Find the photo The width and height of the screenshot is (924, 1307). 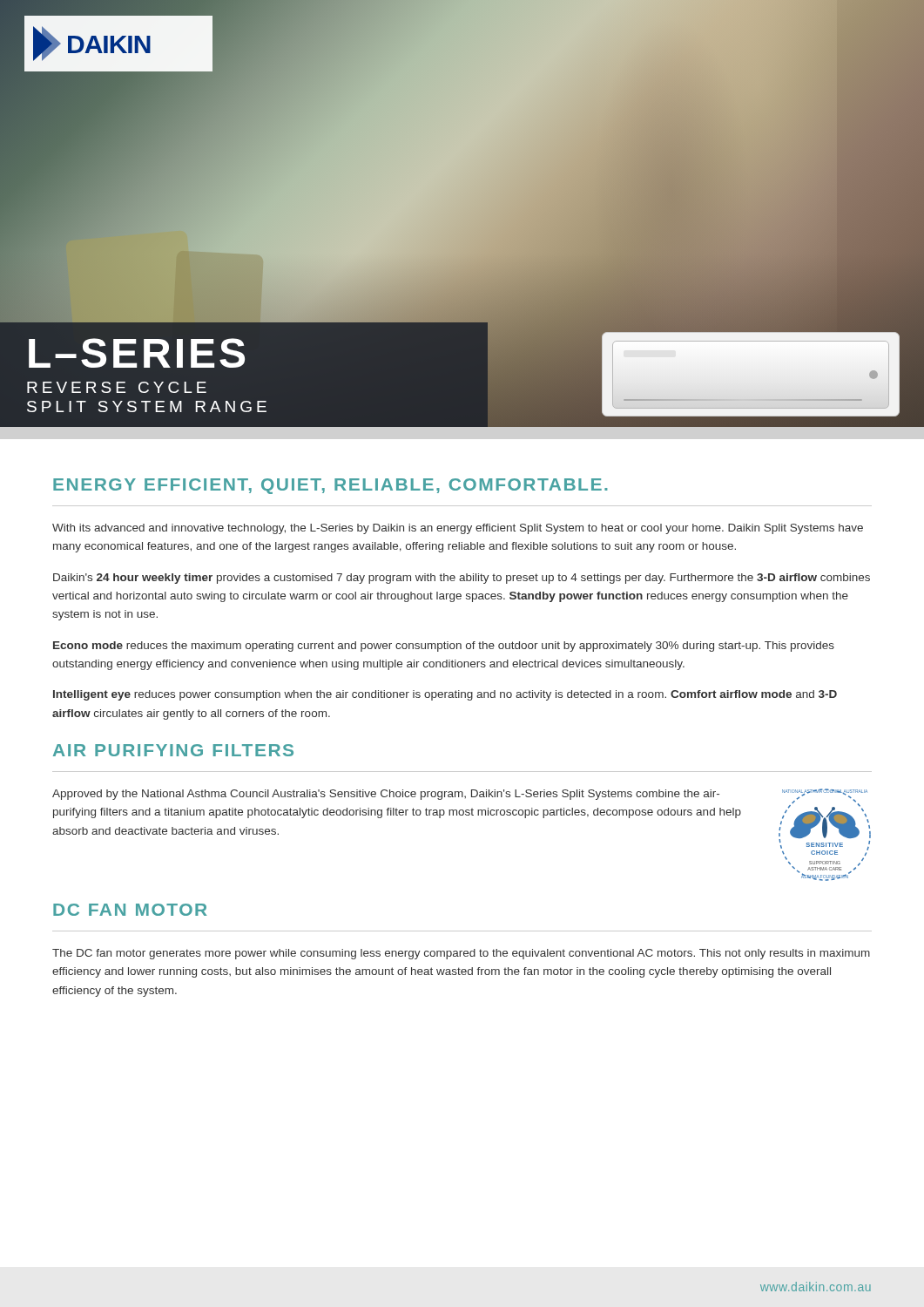(462, 213)
